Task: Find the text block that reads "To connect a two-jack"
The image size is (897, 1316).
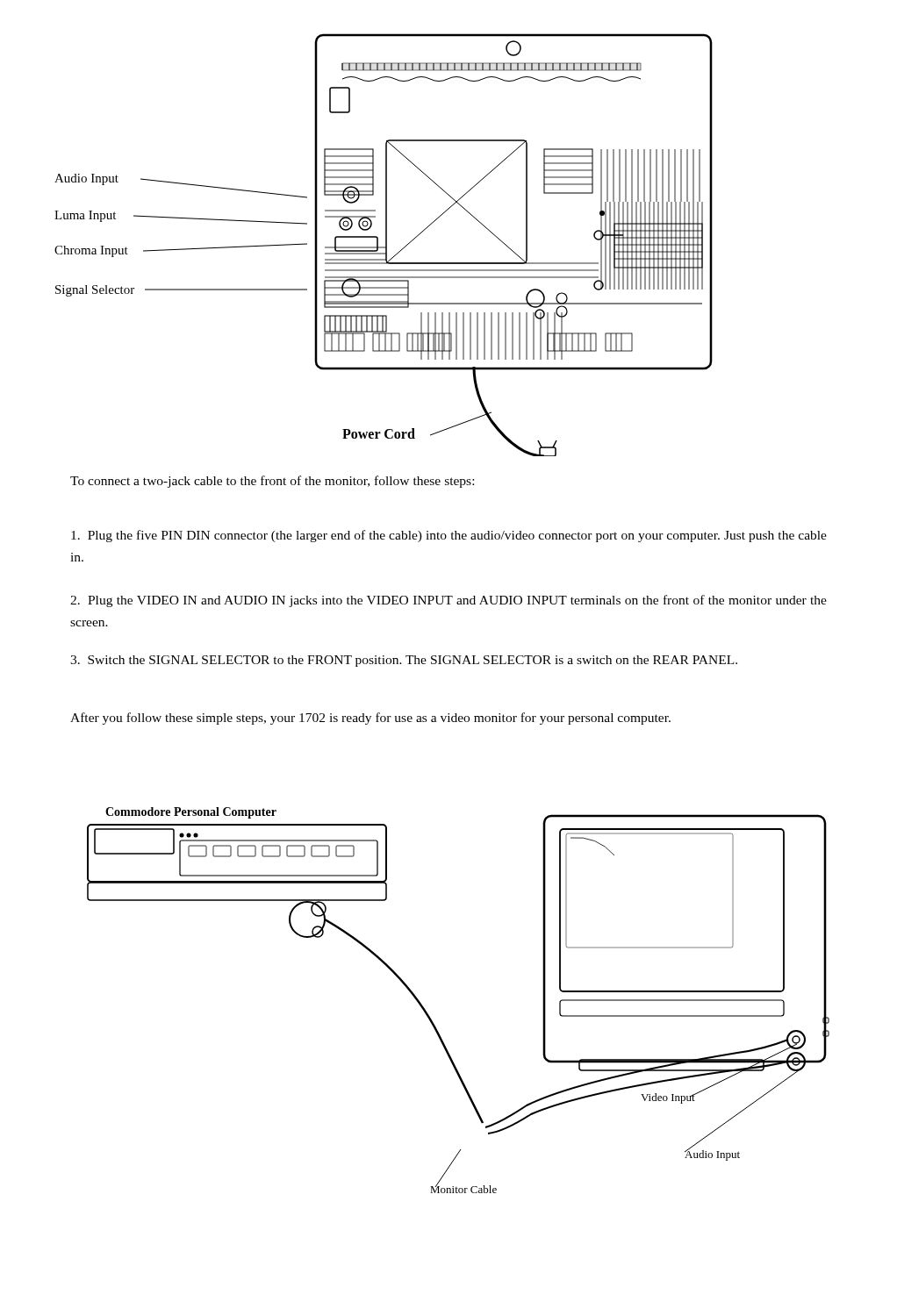Action: [x=448, y=480]
